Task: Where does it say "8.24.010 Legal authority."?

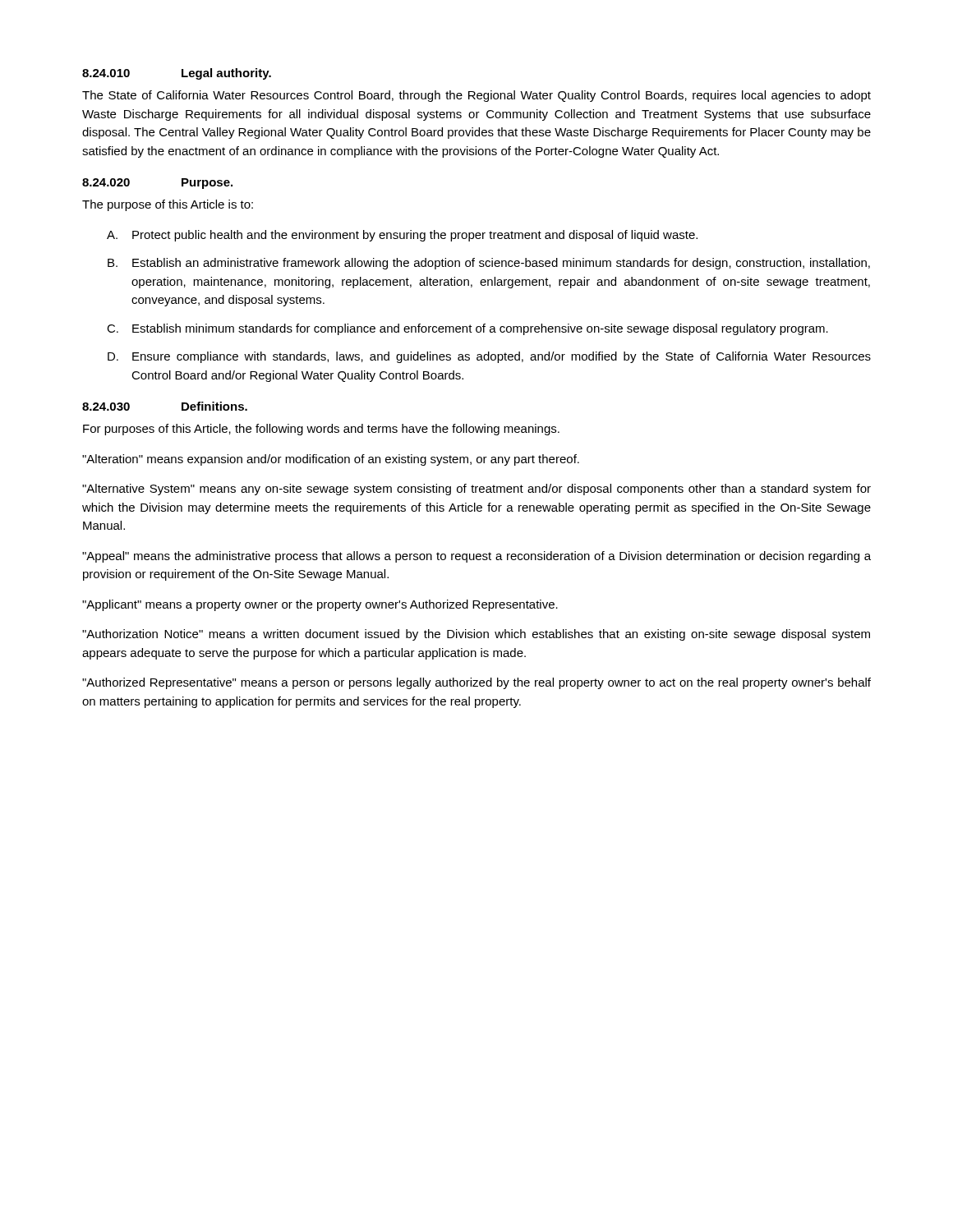Action: point(177,73)
